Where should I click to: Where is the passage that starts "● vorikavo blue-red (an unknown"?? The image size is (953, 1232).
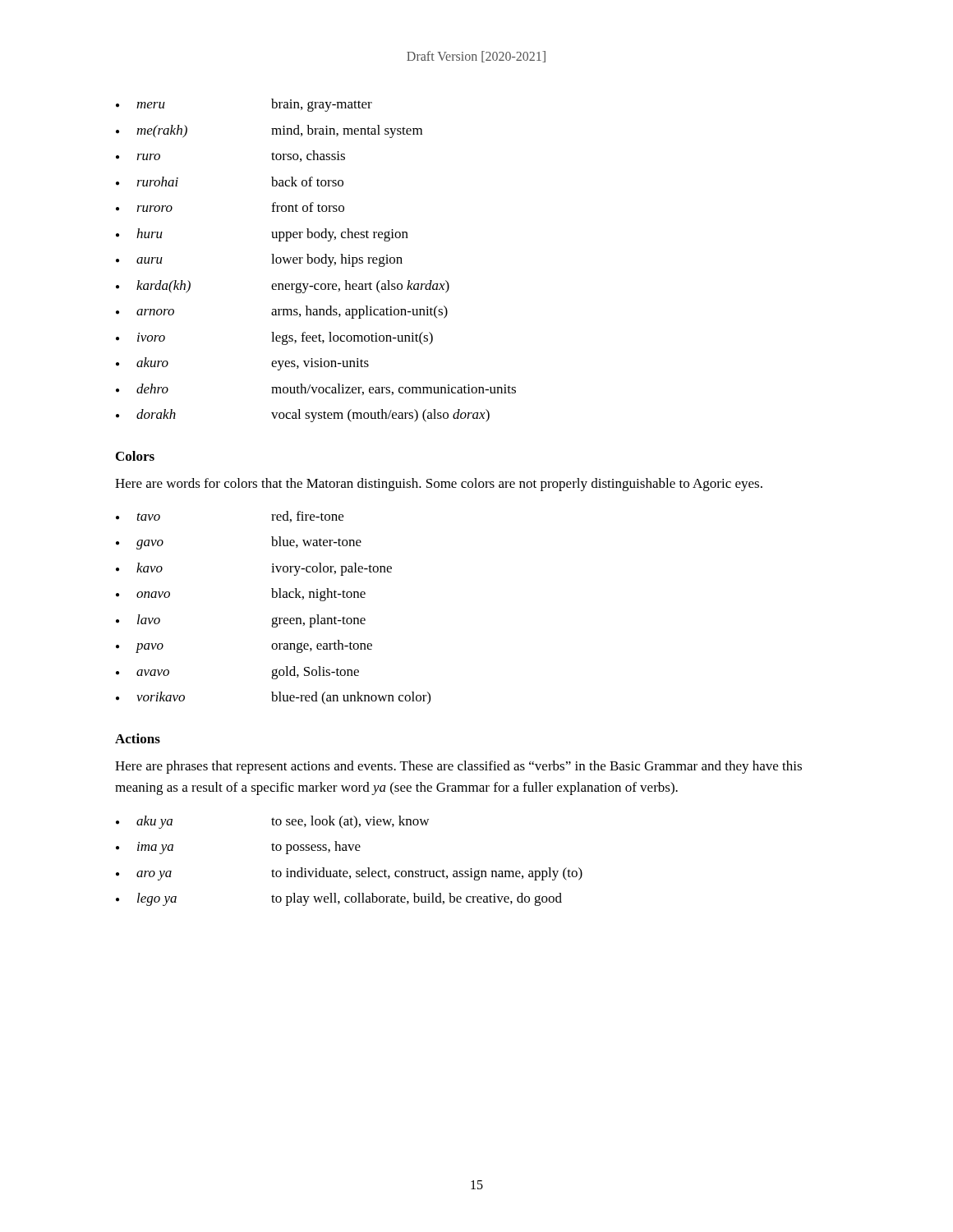273,698
